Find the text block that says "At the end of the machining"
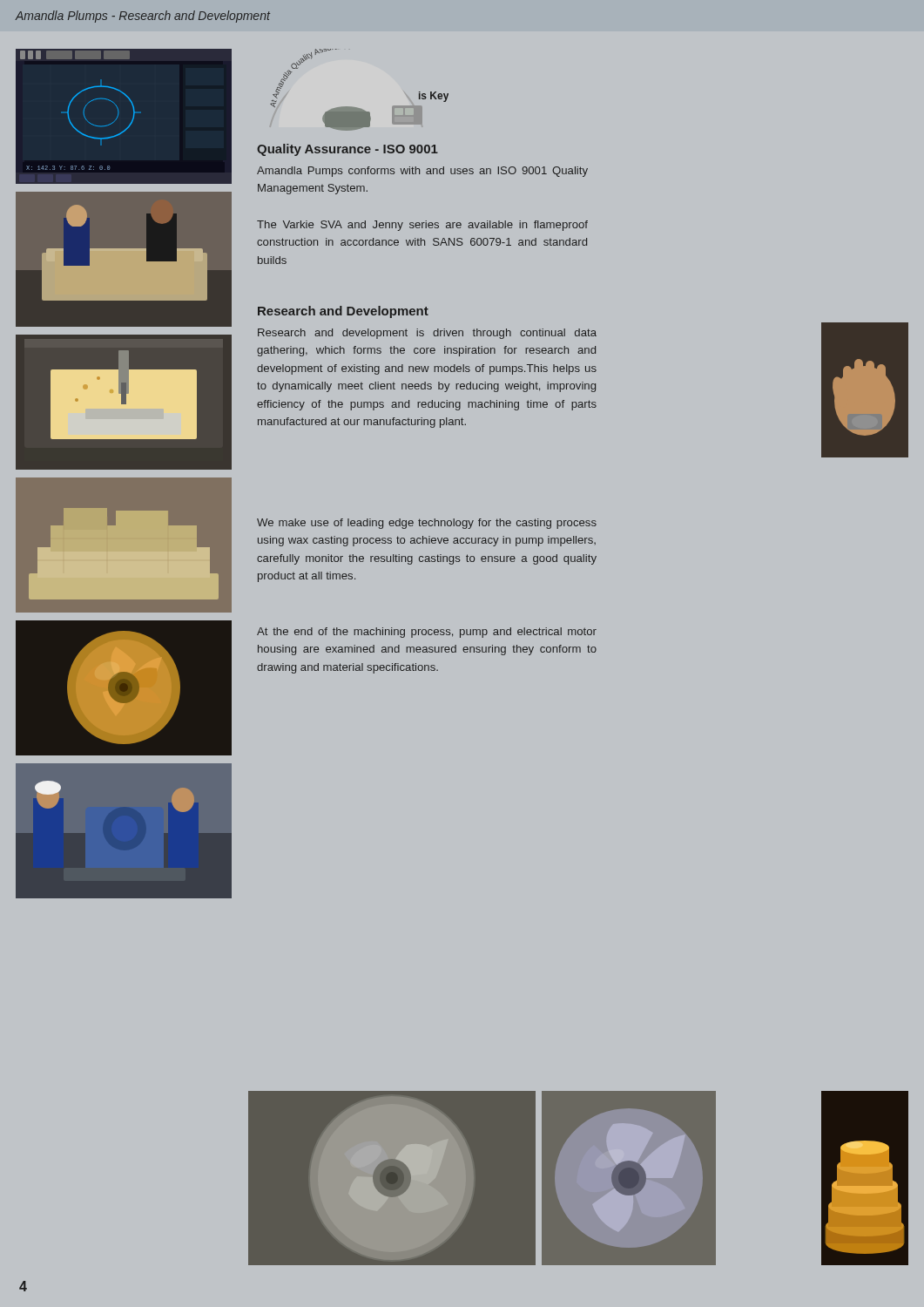The height and width of the screenshot is (1307, 924). [427, 649]
